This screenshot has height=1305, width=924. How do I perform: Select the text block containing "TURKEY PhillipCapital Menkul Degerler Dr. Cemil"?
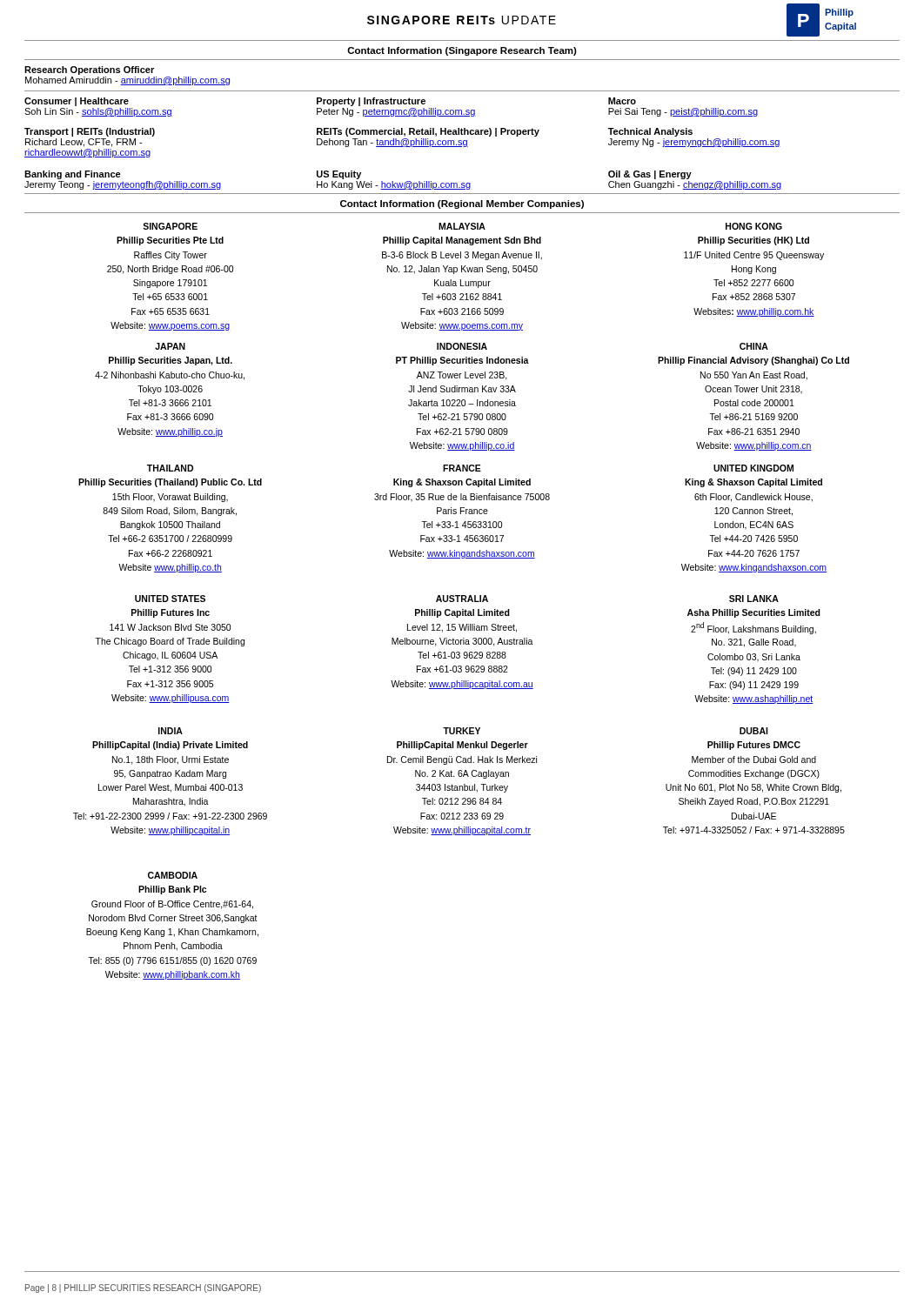[462, 780]
